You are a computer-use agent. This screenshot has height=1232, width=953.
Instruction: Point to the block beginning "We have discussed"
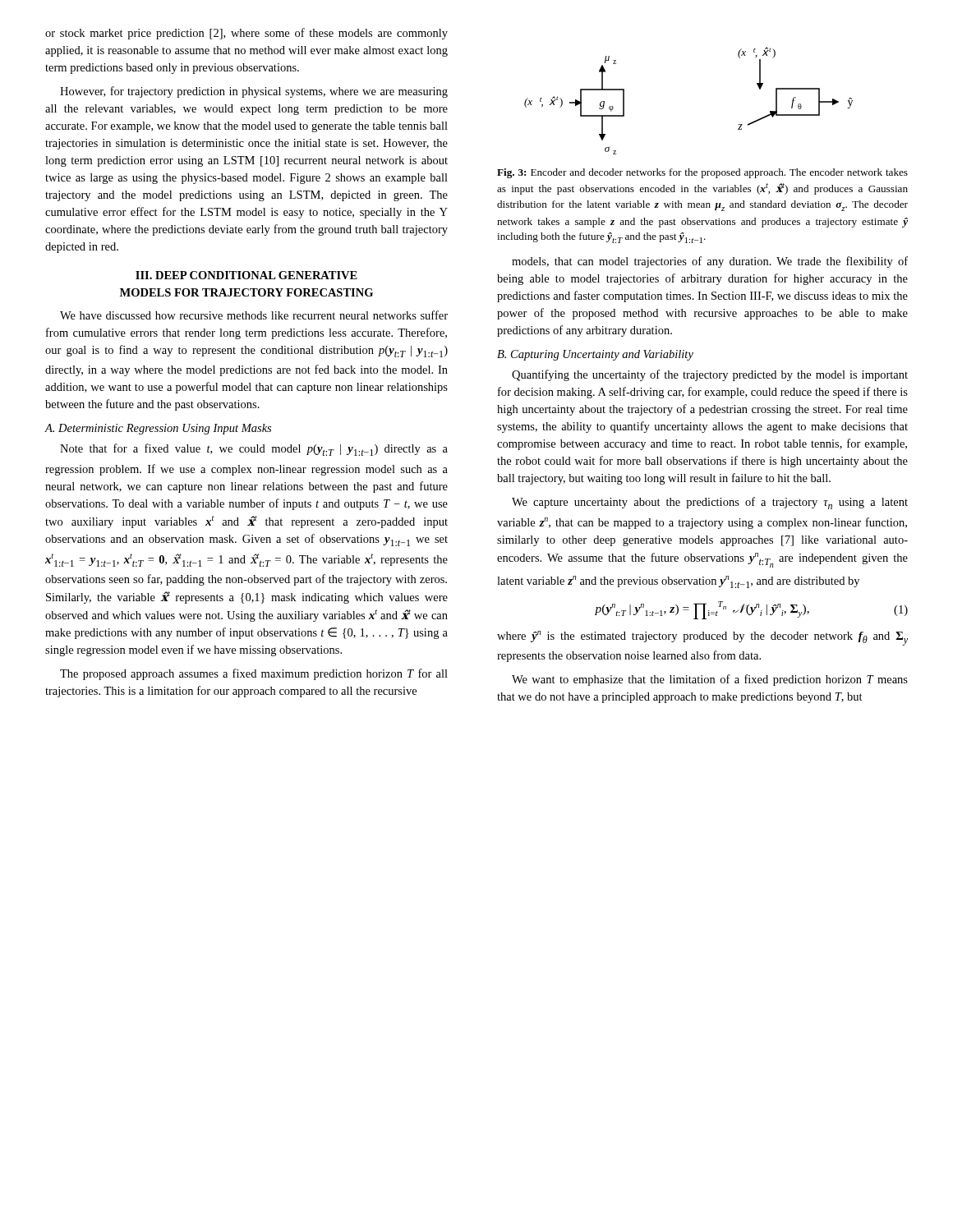[x=246, y=360]
